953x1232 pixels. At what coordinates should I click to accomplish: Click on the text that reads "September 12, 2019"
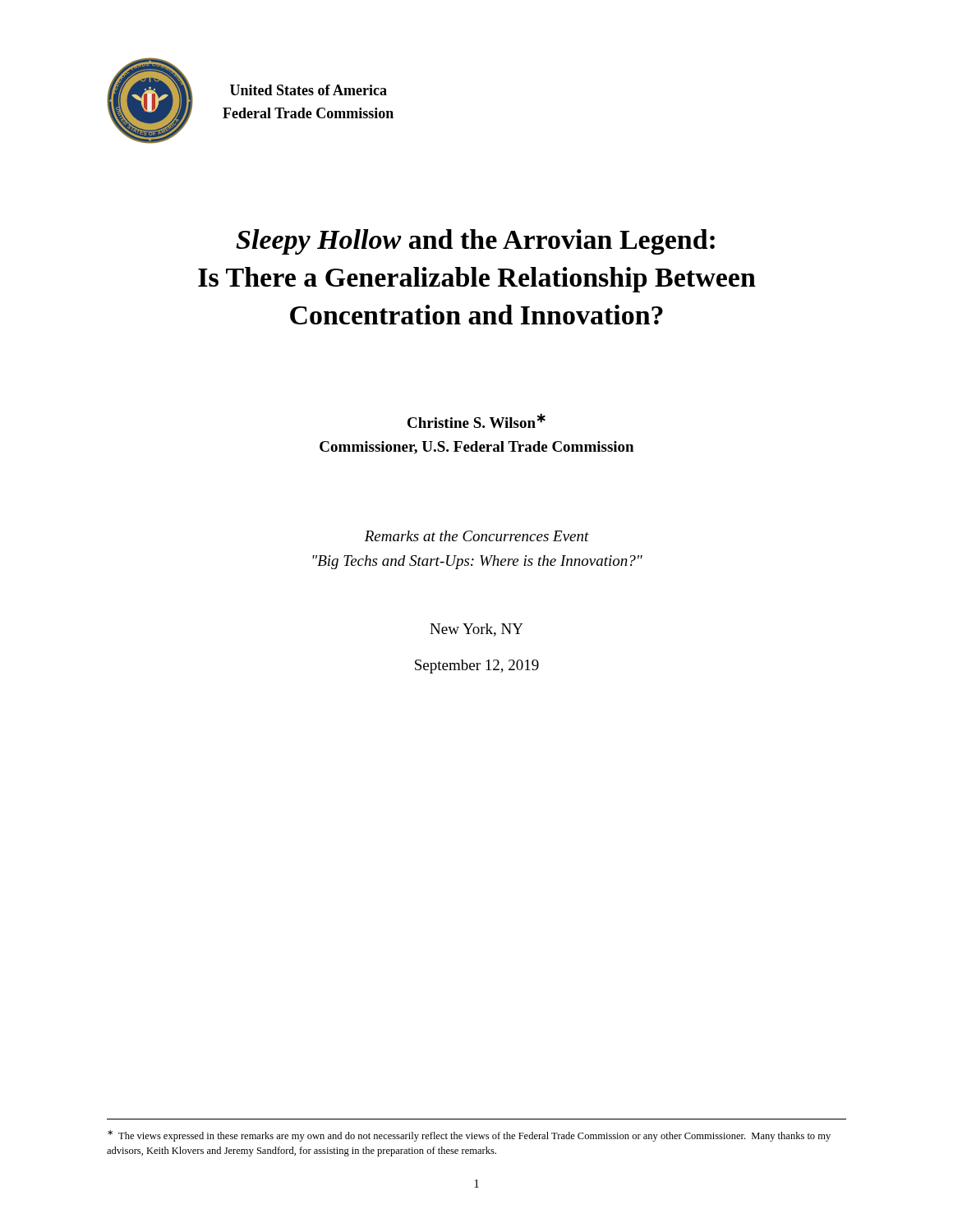pos(476,665)
